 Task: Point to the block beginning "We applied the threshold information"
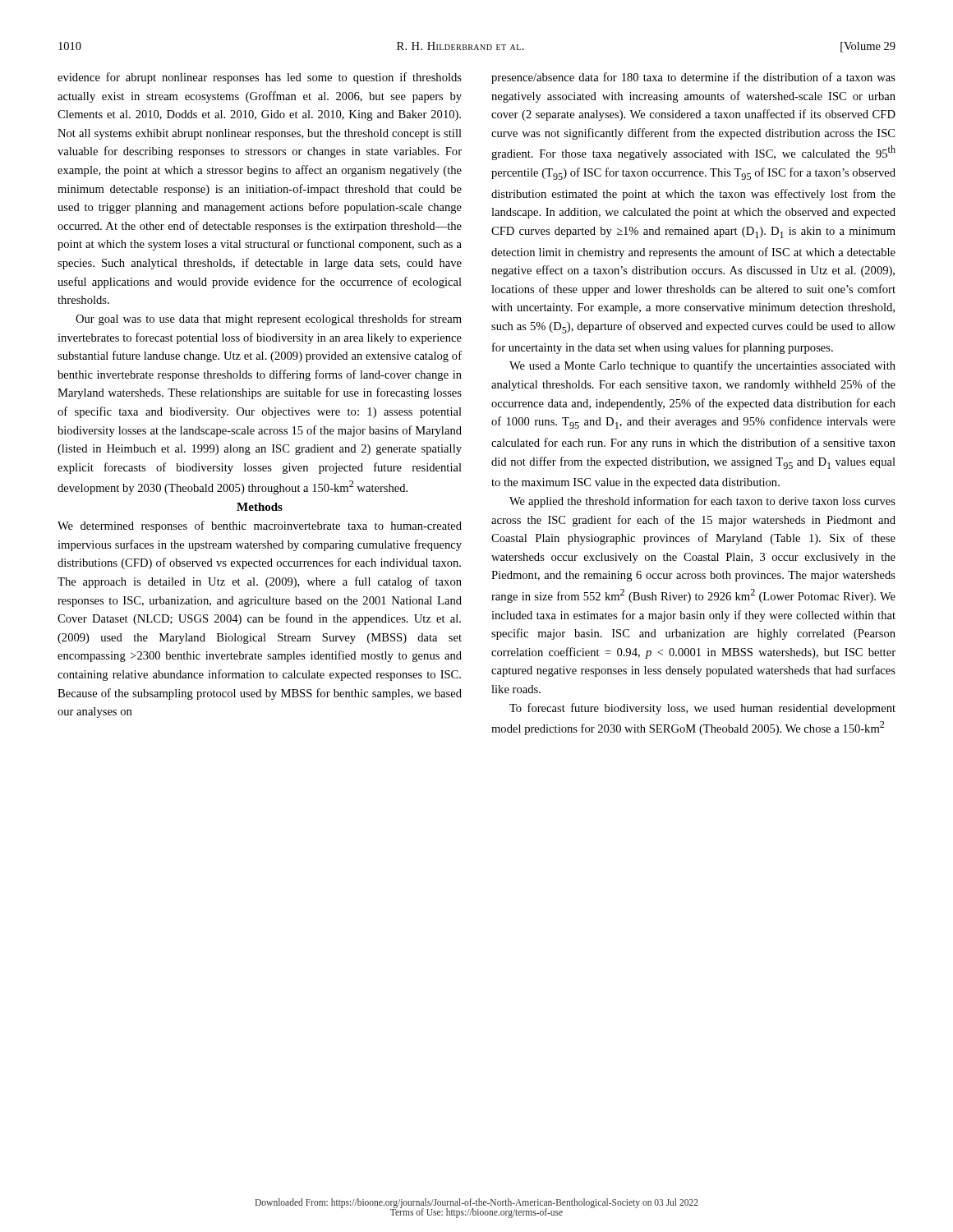pyautogui.click(x=693, y=595)
